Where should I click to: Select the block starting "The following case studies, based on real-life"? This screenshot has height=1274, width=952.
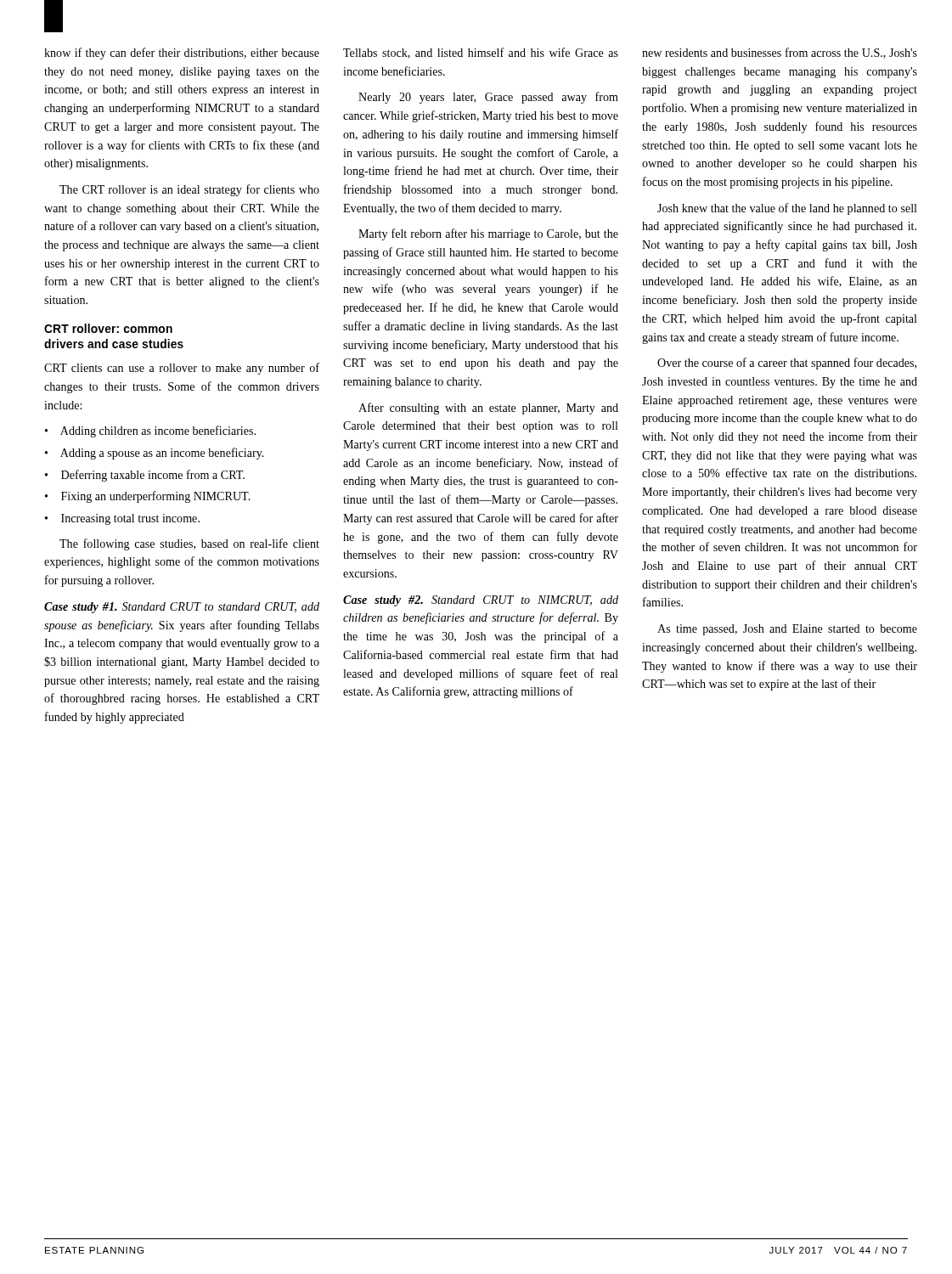tap(182, 562)
